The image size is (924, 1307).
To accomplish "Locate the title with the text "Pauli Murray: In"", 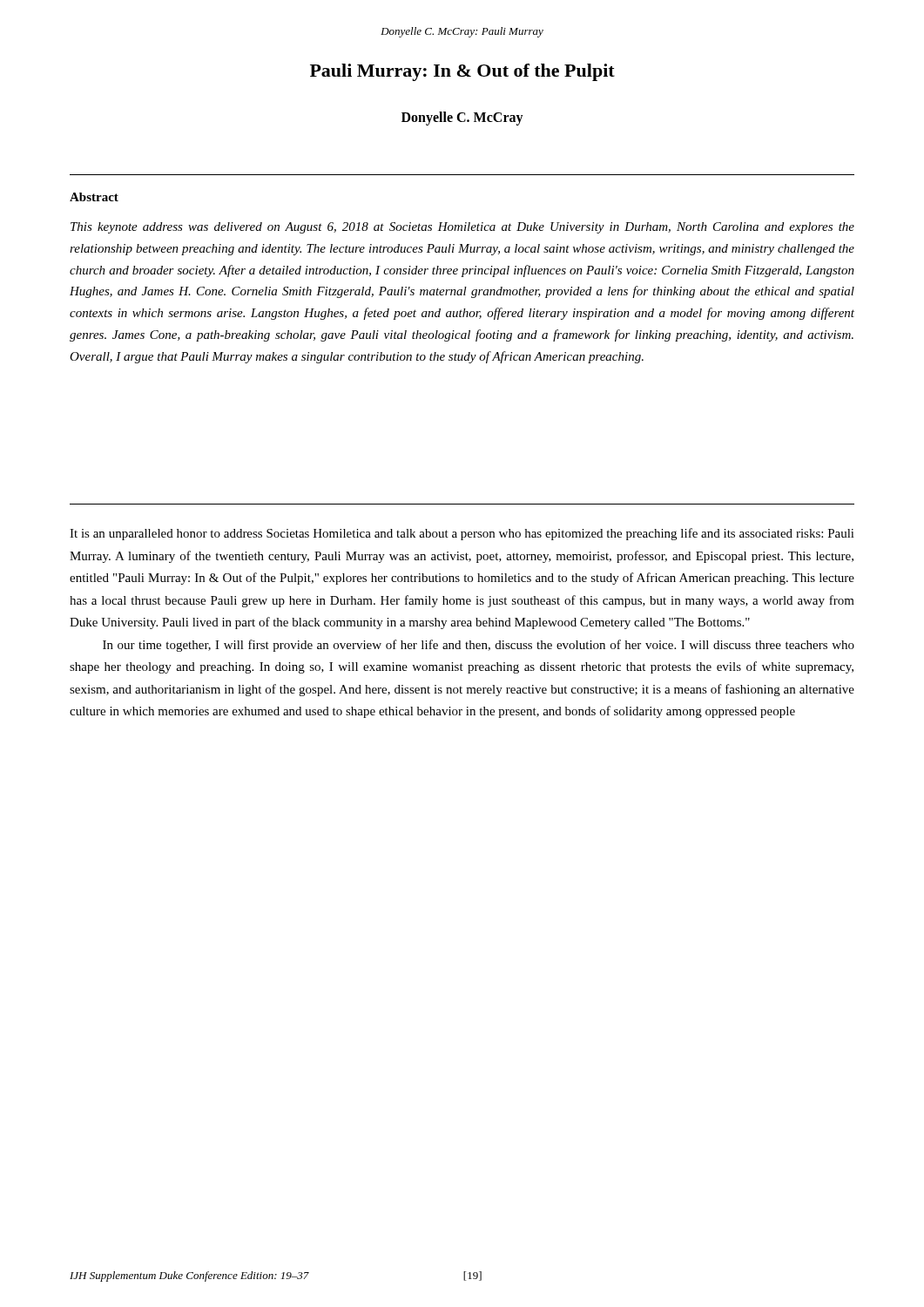I will tap(462, 71).
